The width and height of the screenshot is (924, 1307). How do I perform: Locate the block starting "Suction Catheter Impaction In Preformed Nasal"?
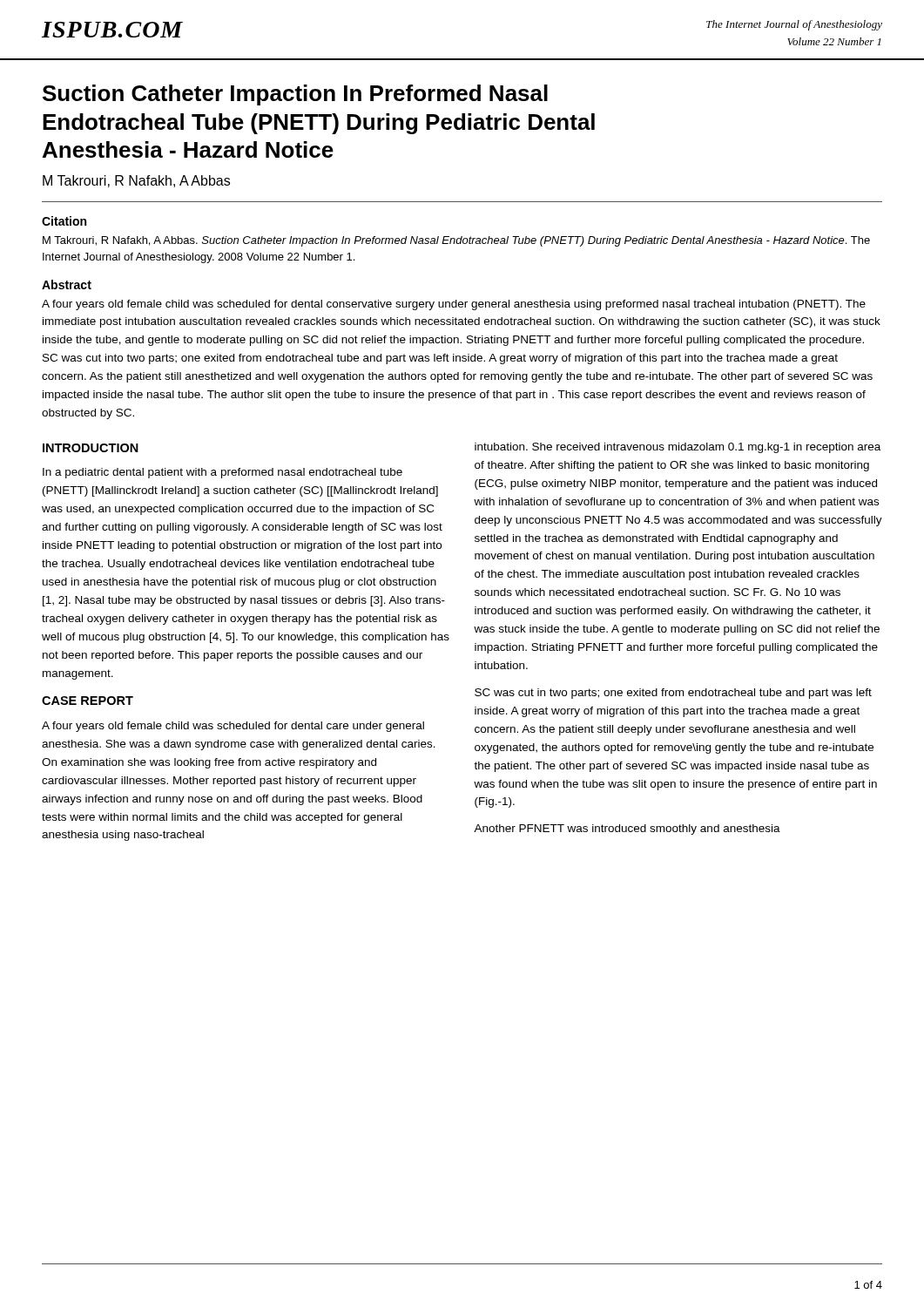click(319, 122)
